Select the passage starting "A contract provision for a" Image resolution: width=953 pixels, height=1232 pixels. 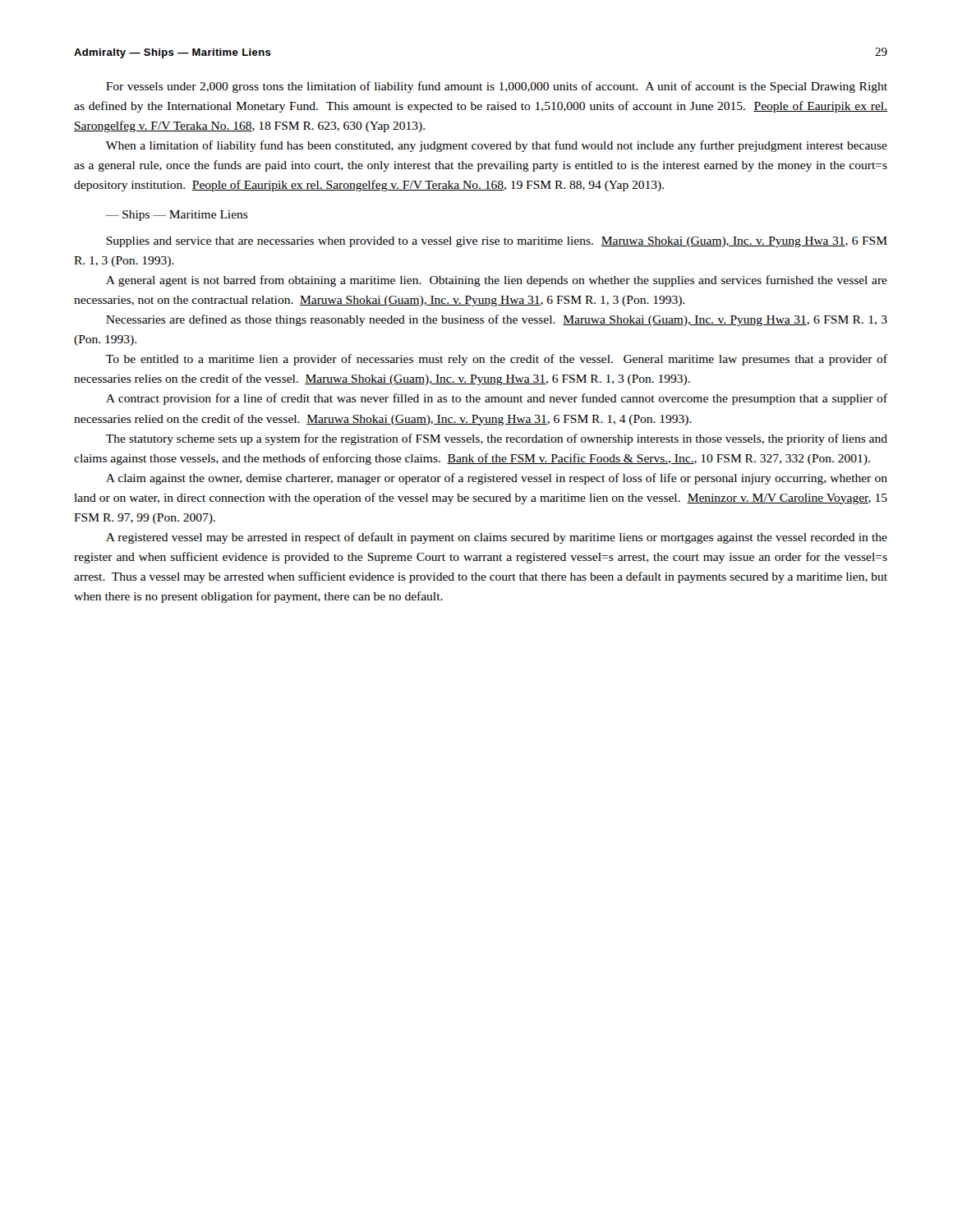click(481, 409)
